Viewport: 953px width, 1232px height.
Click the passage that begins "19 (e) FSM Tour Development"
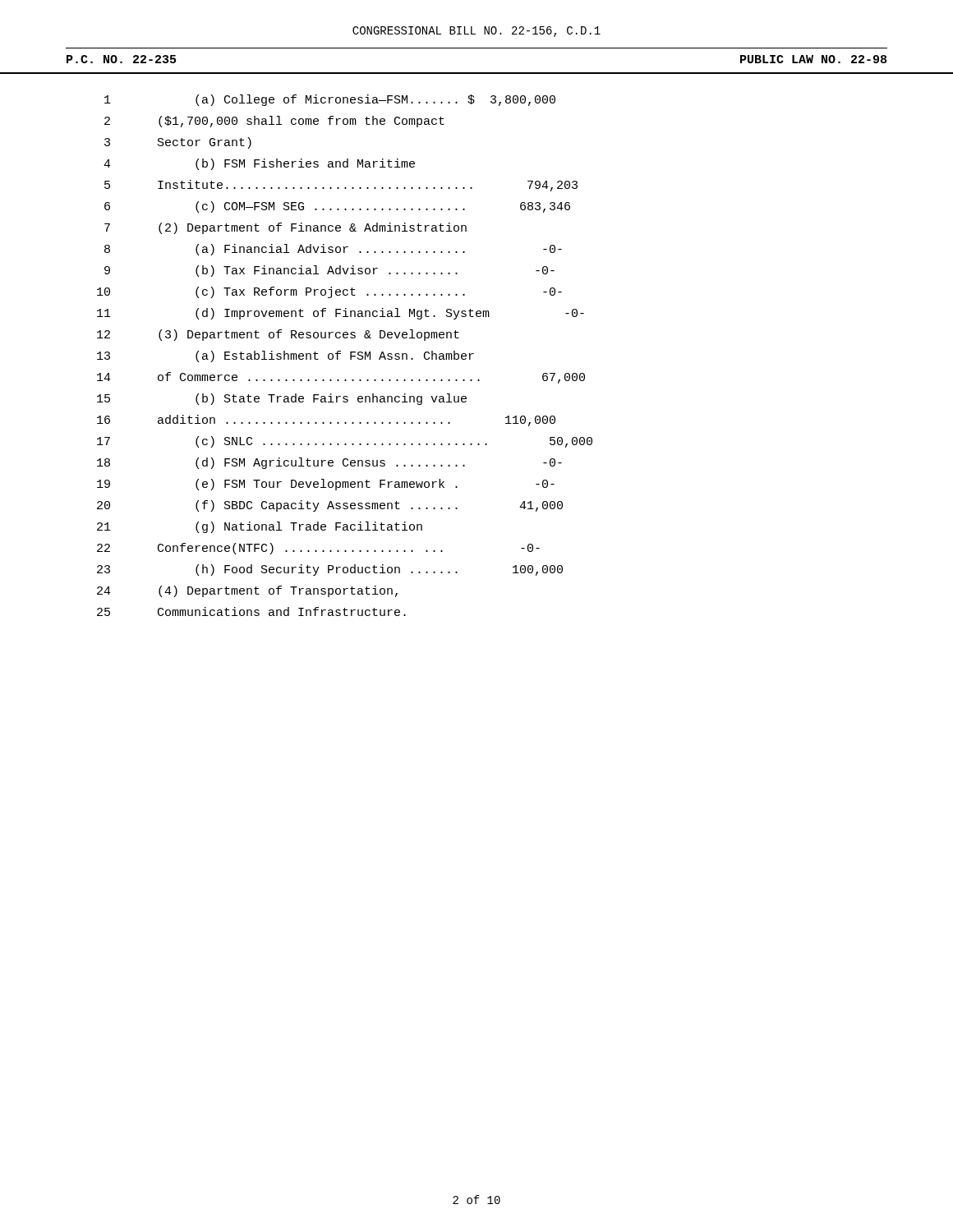(x=326, y=485)
